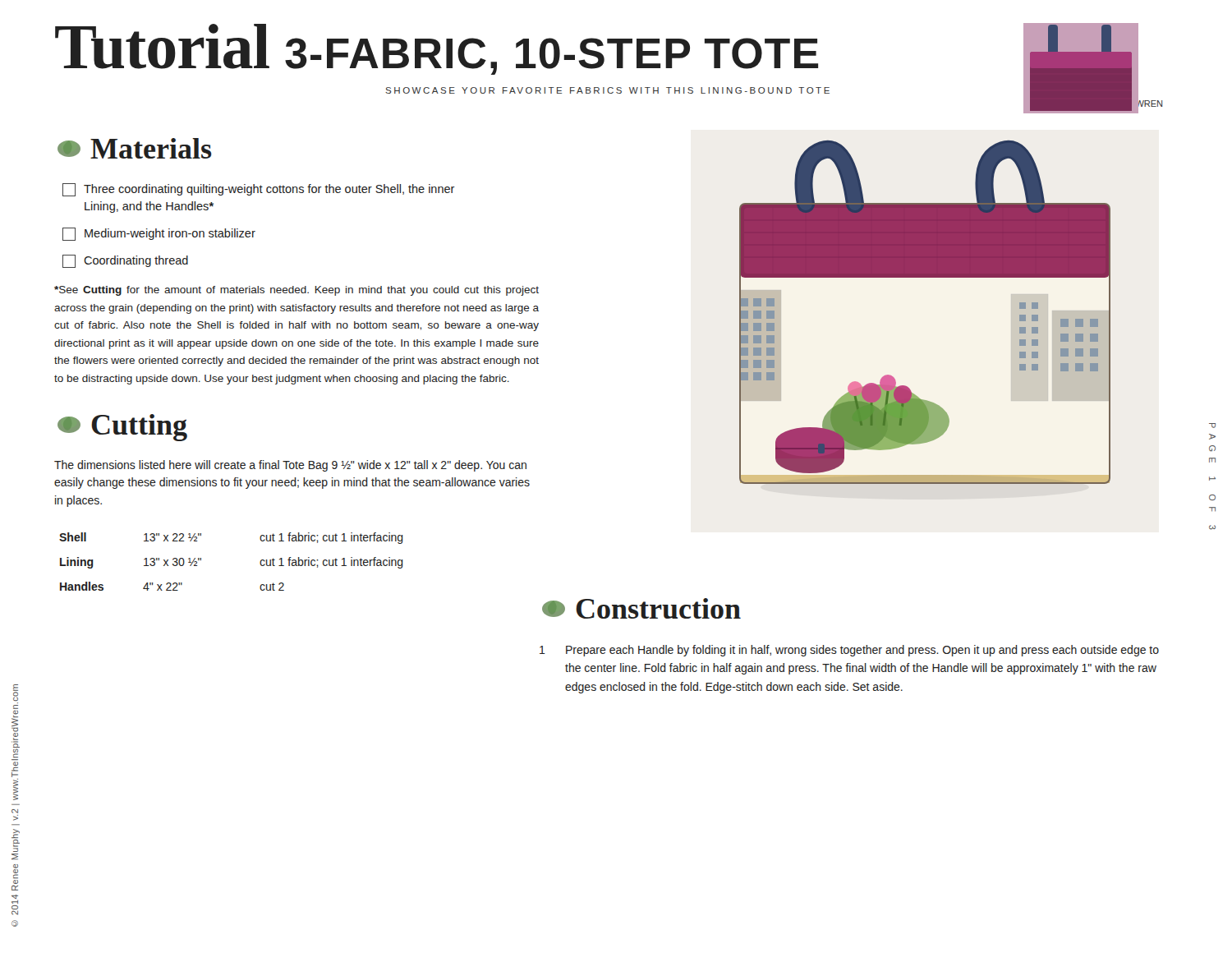Select the region starting "Medium-weight iron-on stabilizer"
Image resolution: width=1232 pixels, height=953 pixels.
coord(159,234)
